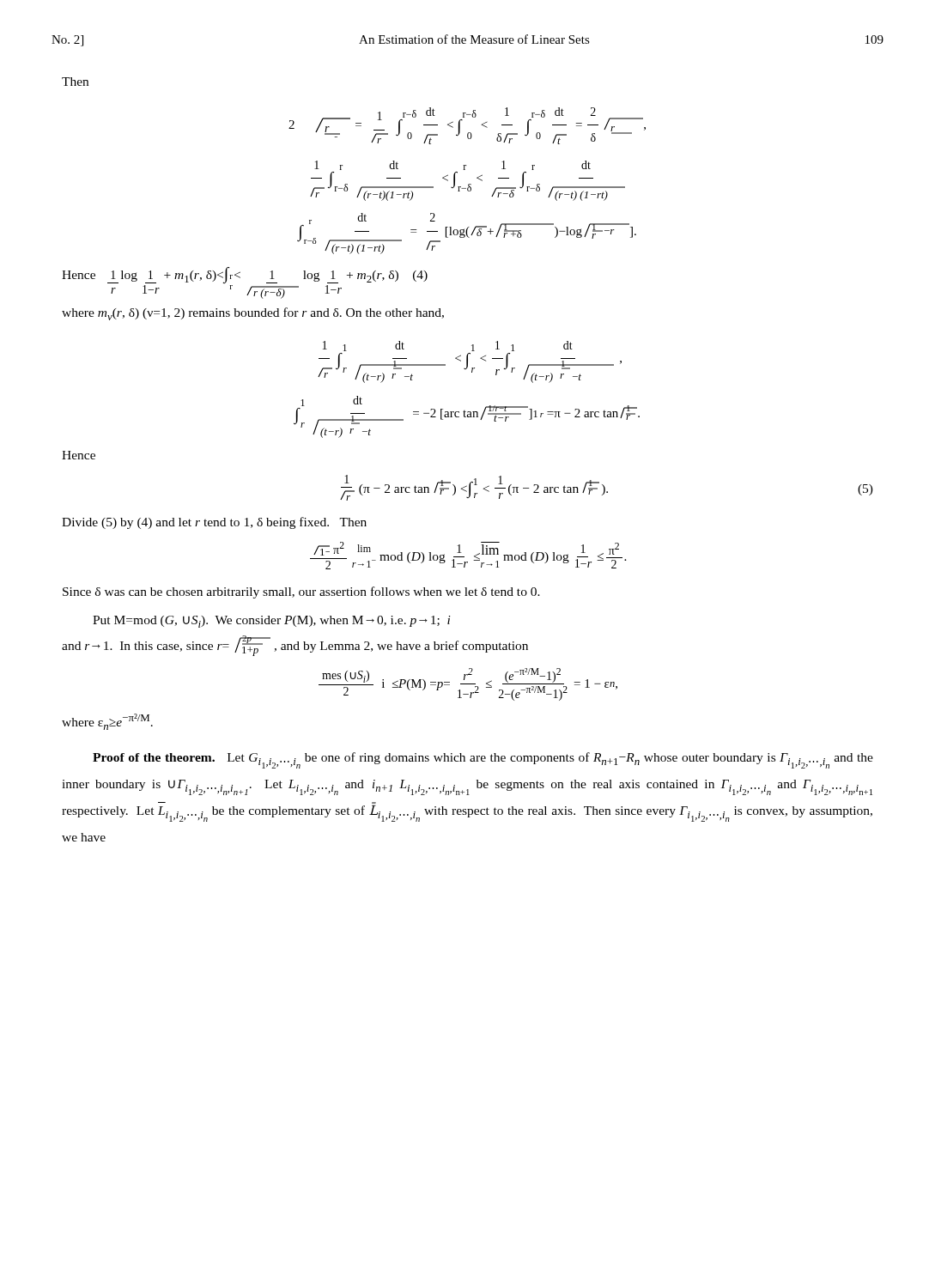Navigate to the text block starting "where εn≥e−π²/M."

coord(108,722)
